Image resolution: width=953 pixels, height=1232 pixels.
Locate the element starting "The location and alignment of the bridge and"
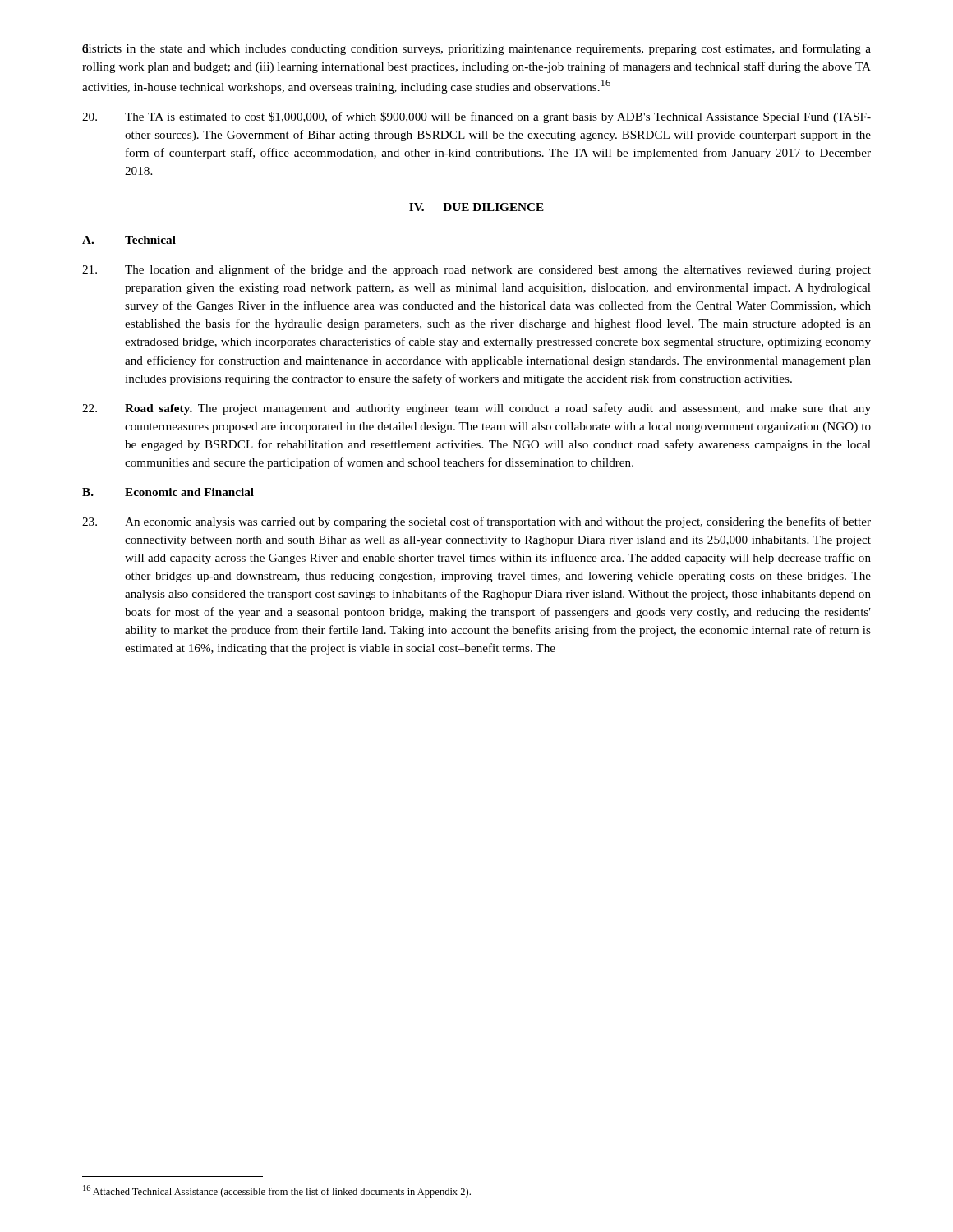(x=476, y=324)
